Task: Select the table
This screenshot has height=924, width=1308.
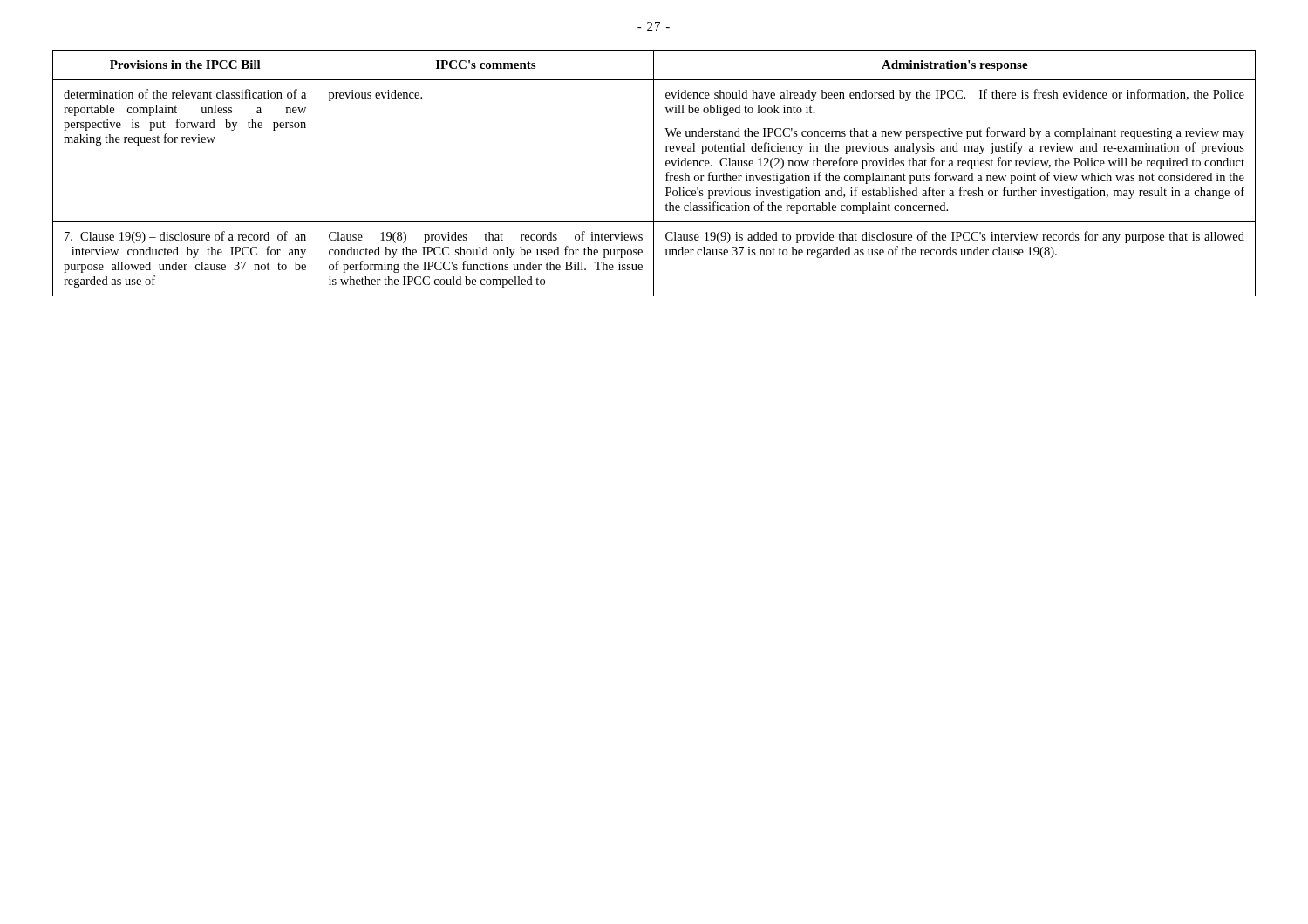Action: (x=654, y=173)
